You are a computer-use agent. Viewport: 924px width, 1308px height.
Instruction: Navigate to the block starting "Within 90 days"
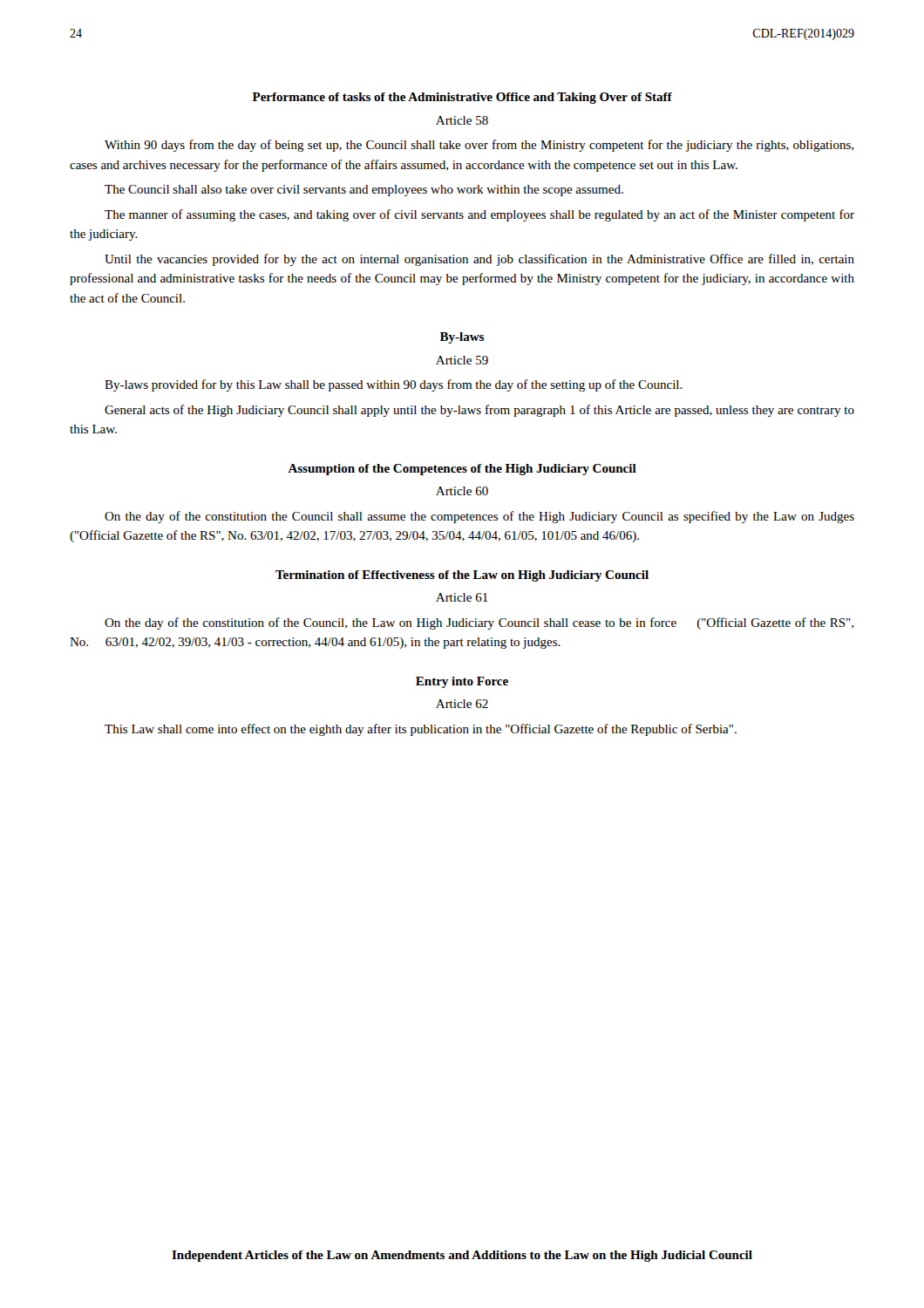(462, 155)
